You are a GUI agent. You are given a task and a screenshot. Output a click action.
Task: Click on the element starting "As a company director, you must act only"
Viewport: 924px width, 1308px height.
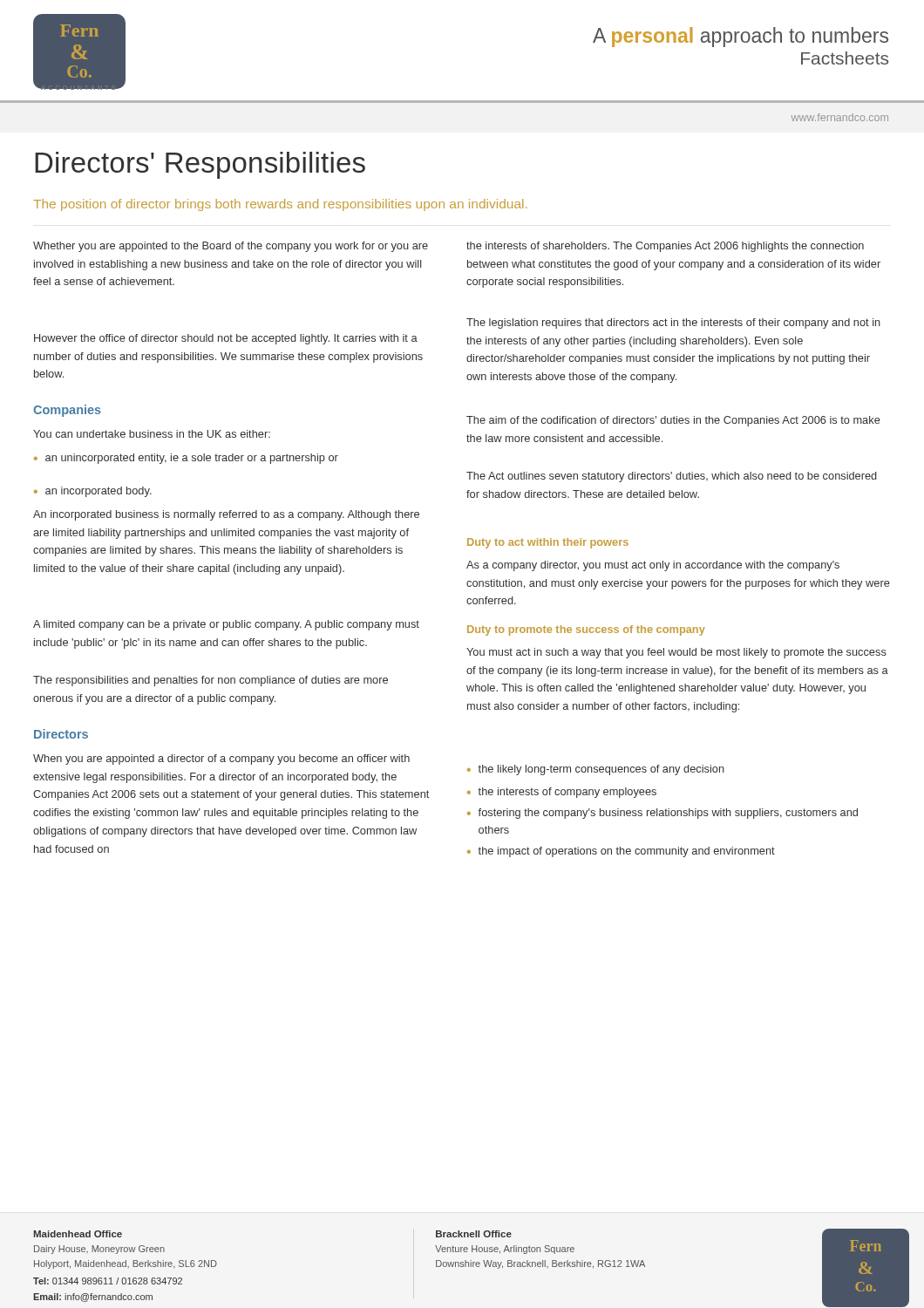point(678,583)
